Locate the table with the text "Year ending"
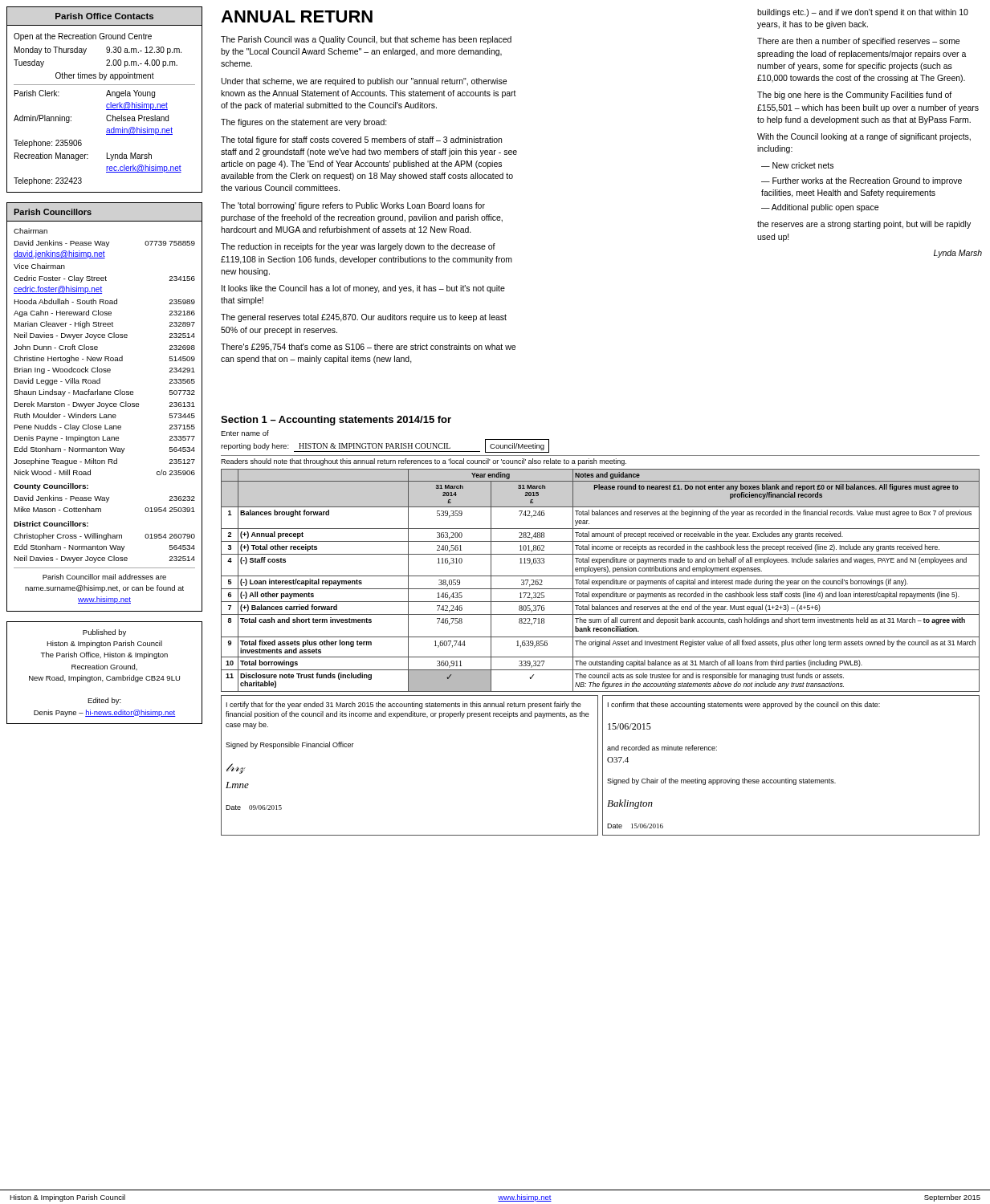990x1204 pixels. [600, 580]
